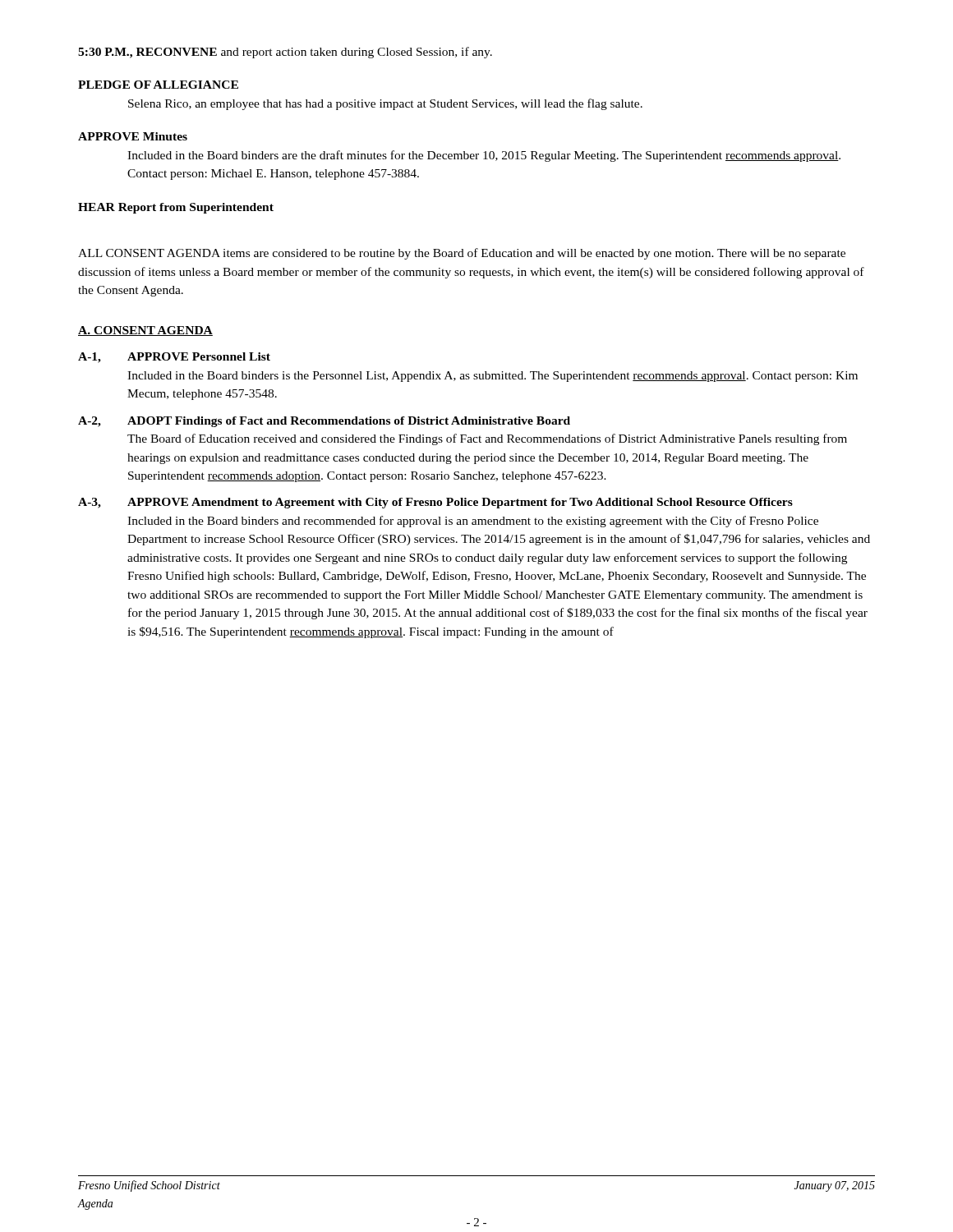The width and height of the screenshot is (953, 1232).
Task: Locate the block of text that opens with "ALL CONSENT AGENDA items are considered to be"
Action: point(476,272)
